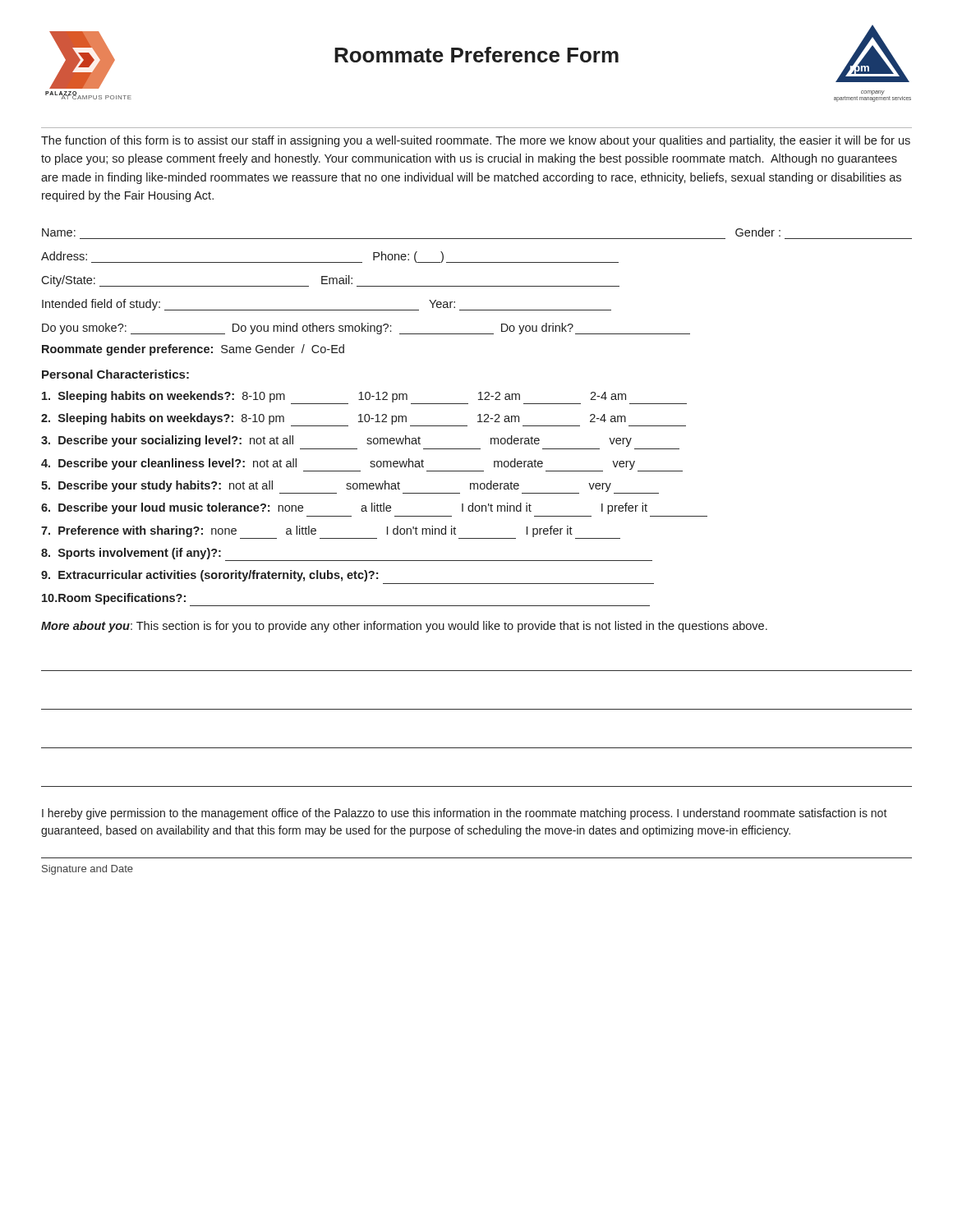953x1232 pixels.
Task: Where is the passage that starts "Do you smoke?: Do you mind others smoking?:"?
Action: pyautogui.click(x=366, y=326)
